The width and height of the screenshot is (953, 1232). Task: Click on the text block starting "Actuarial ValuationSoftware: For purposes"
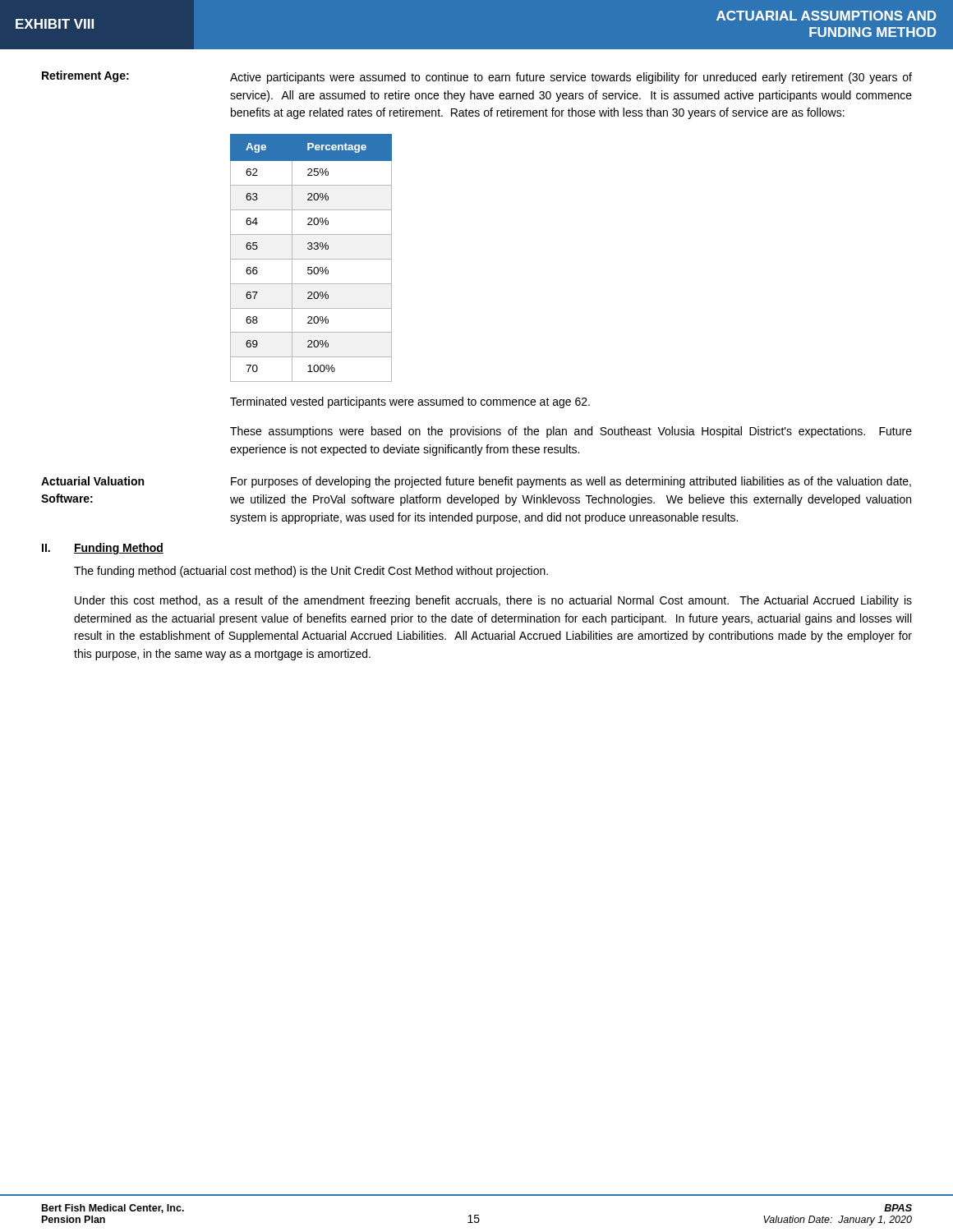click(476, 500)
